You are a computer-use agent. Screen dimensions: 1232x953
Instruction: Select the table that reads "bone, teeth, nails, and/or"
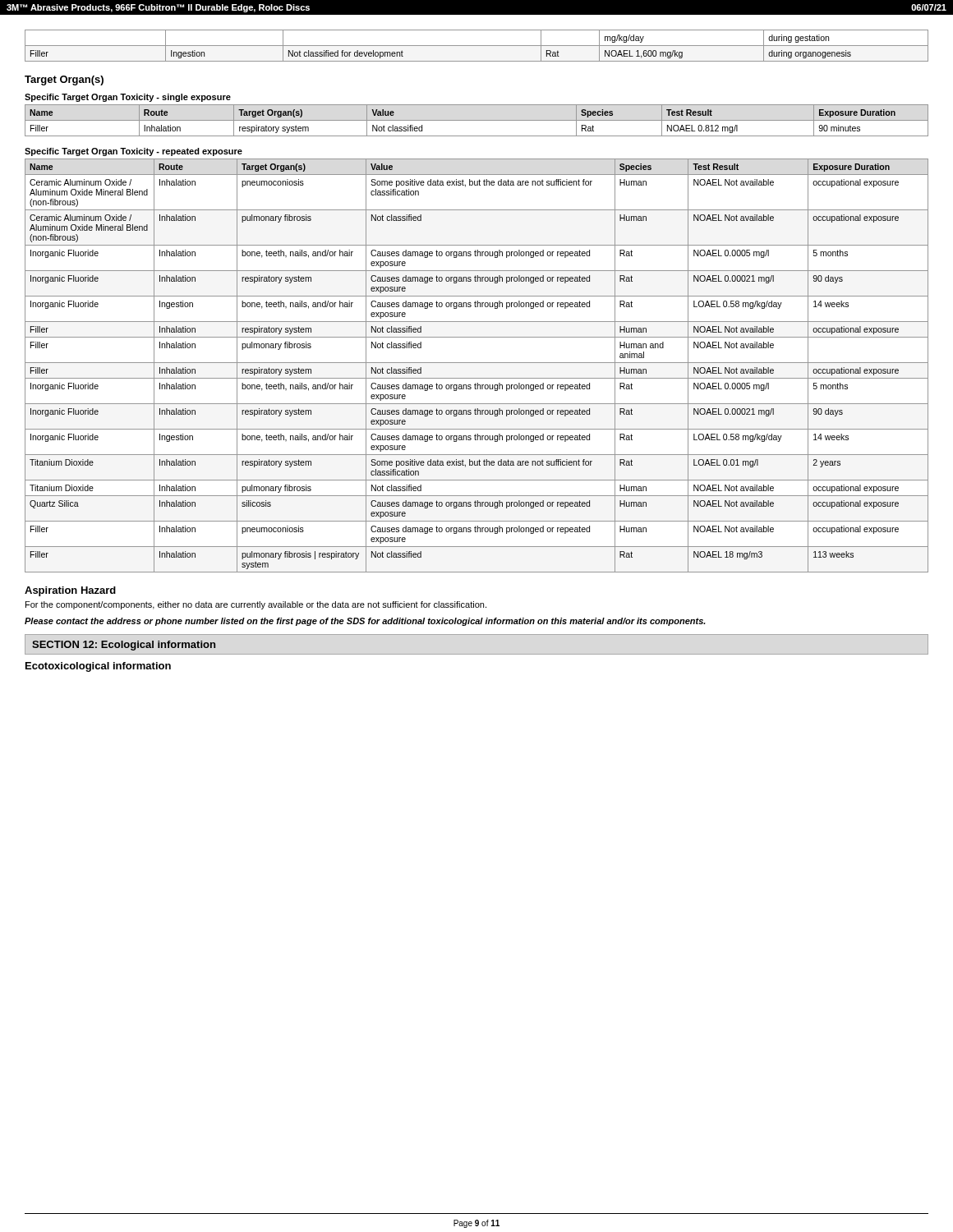[x=476, y=366]
